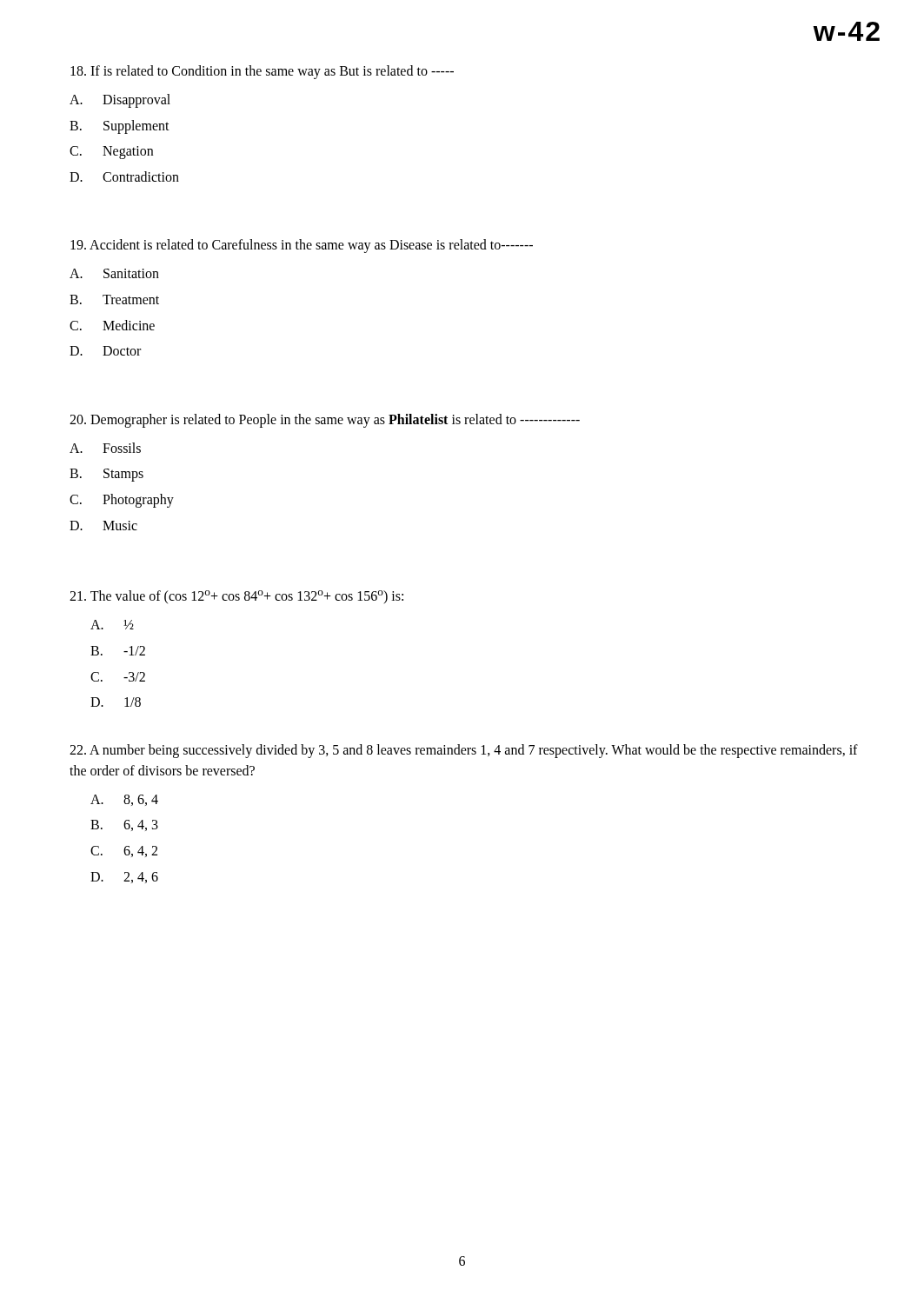Click where it says "C. Negation"
Image resolution: width=924 pixels, height=1304 pixels.
coord(111,153)
